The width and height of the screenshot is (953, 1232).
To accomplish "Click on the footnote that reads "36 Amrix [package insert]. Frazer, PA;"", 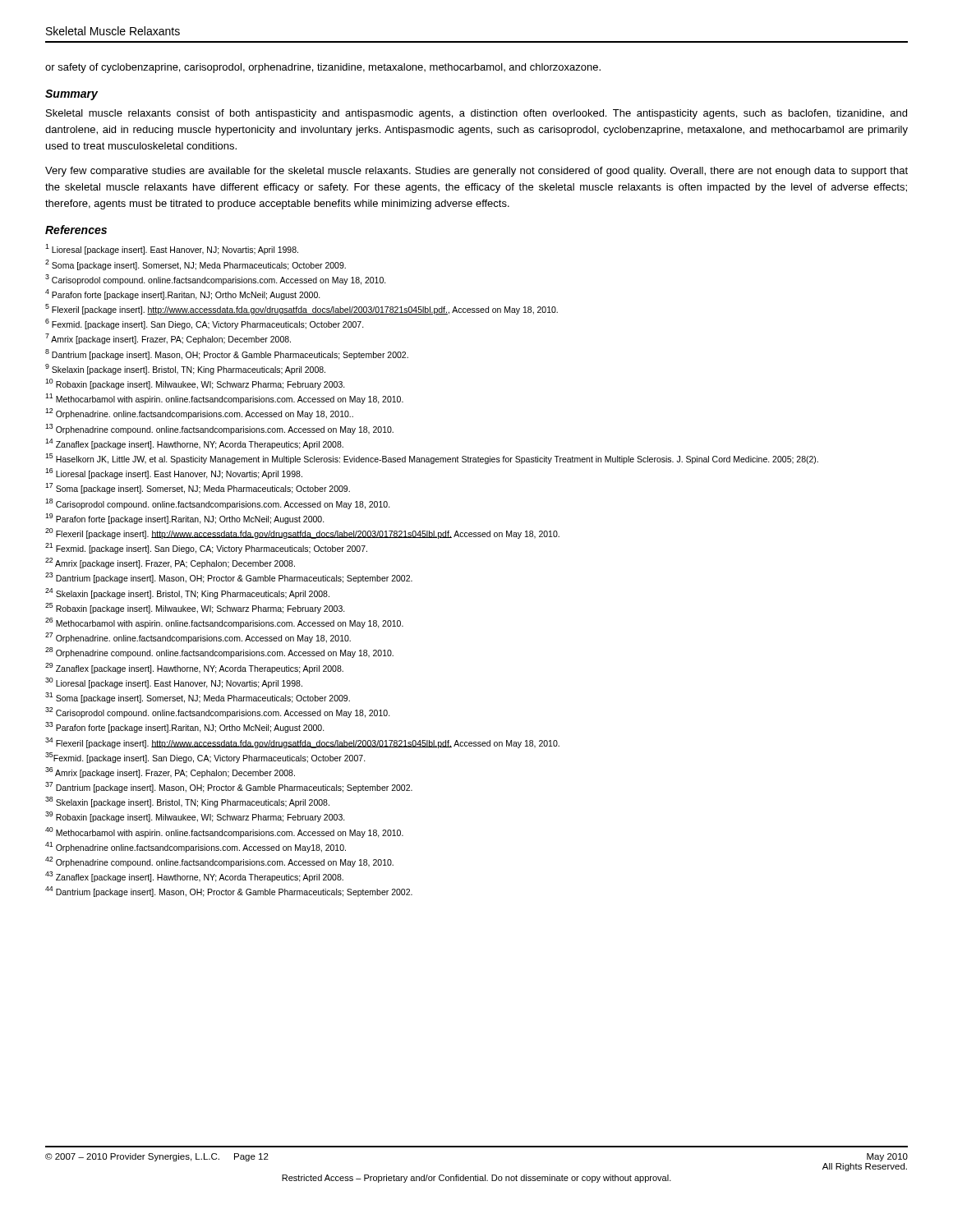I will pos(170,771).
